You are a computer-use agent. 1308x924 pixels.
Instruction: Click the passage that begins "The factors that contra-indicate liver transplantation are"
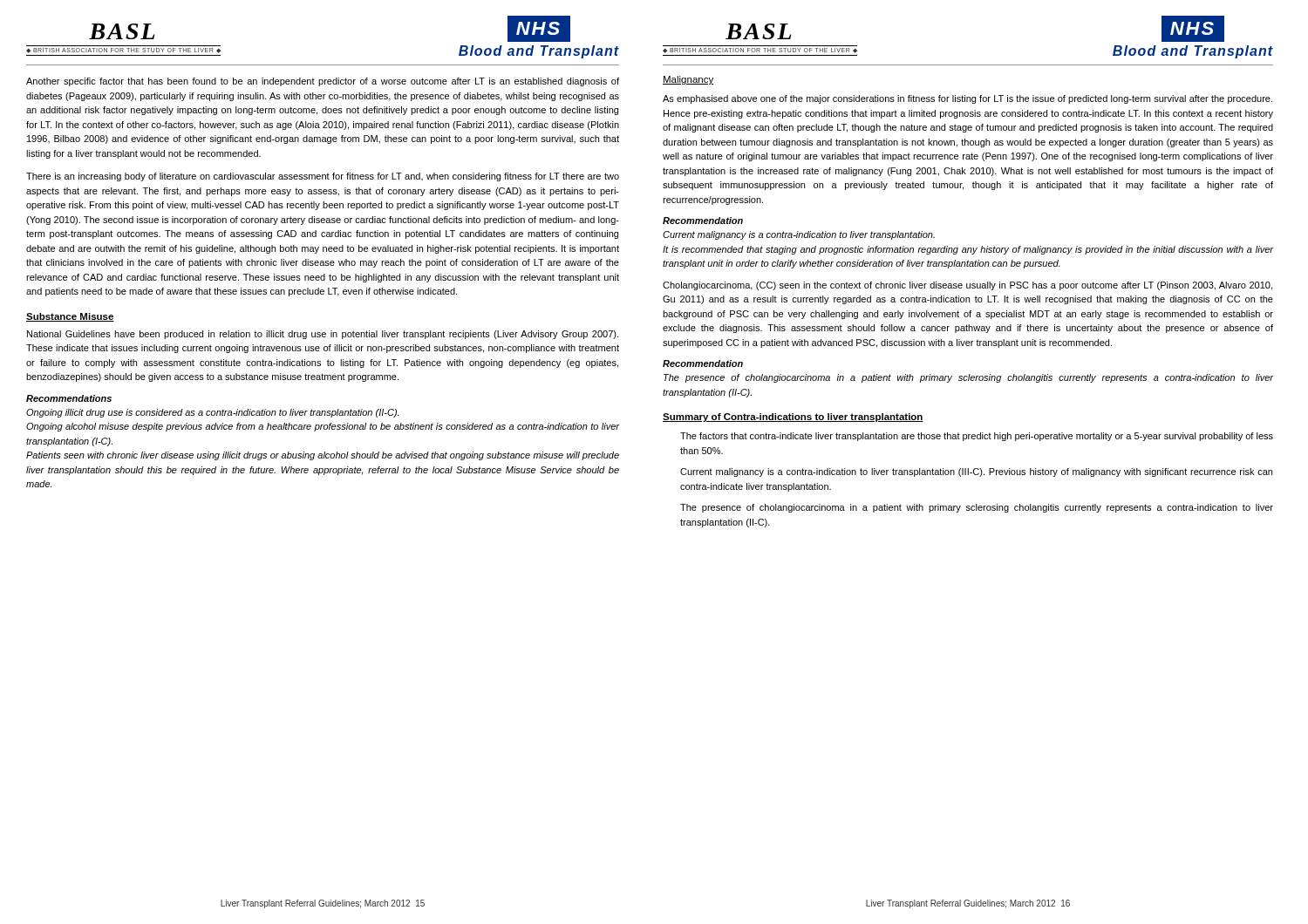[977, 443]
